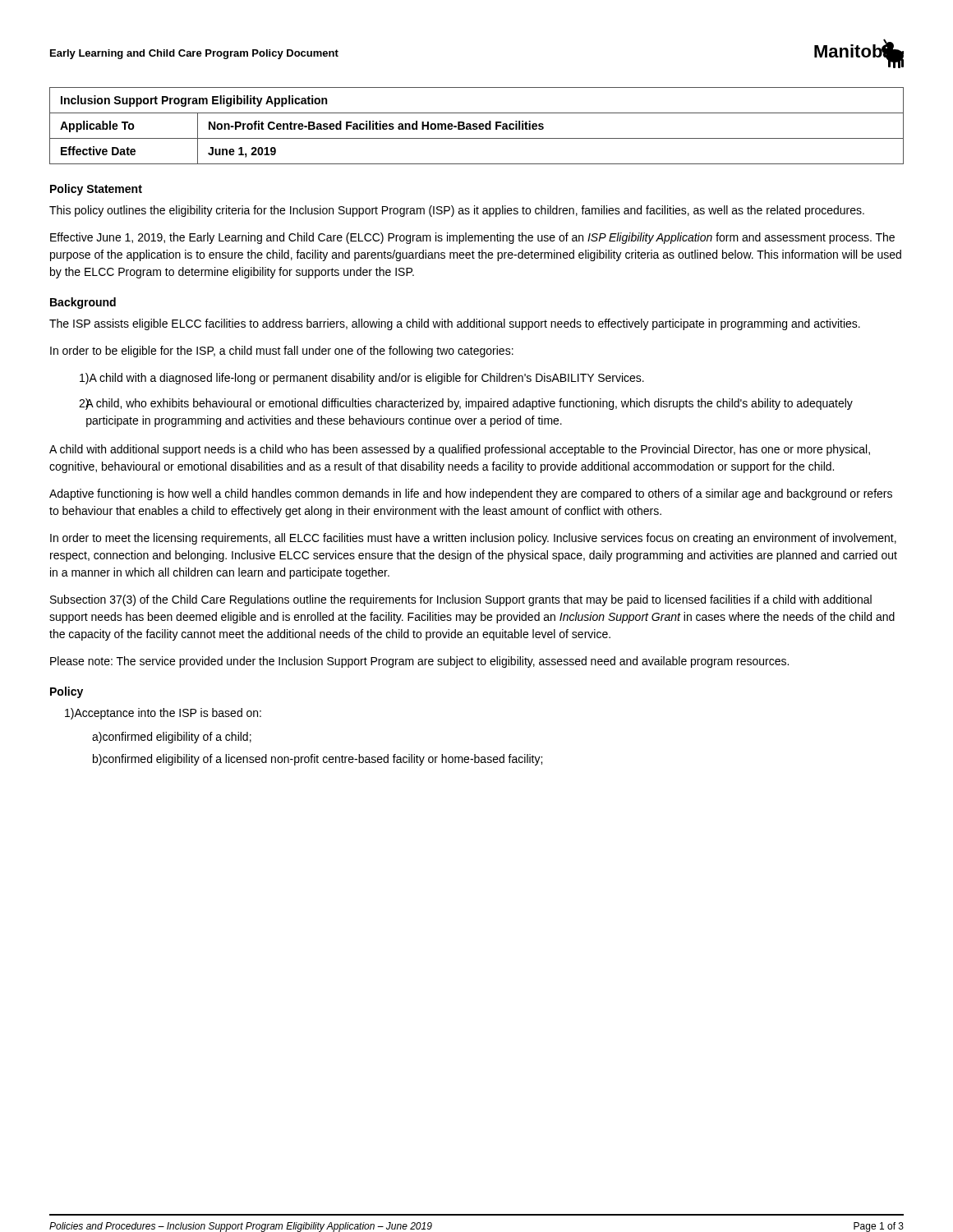Click the passage that begins "a) confirmed eligibility of a"
Viewport: 953px width, 1232px height.
point(151,737)
